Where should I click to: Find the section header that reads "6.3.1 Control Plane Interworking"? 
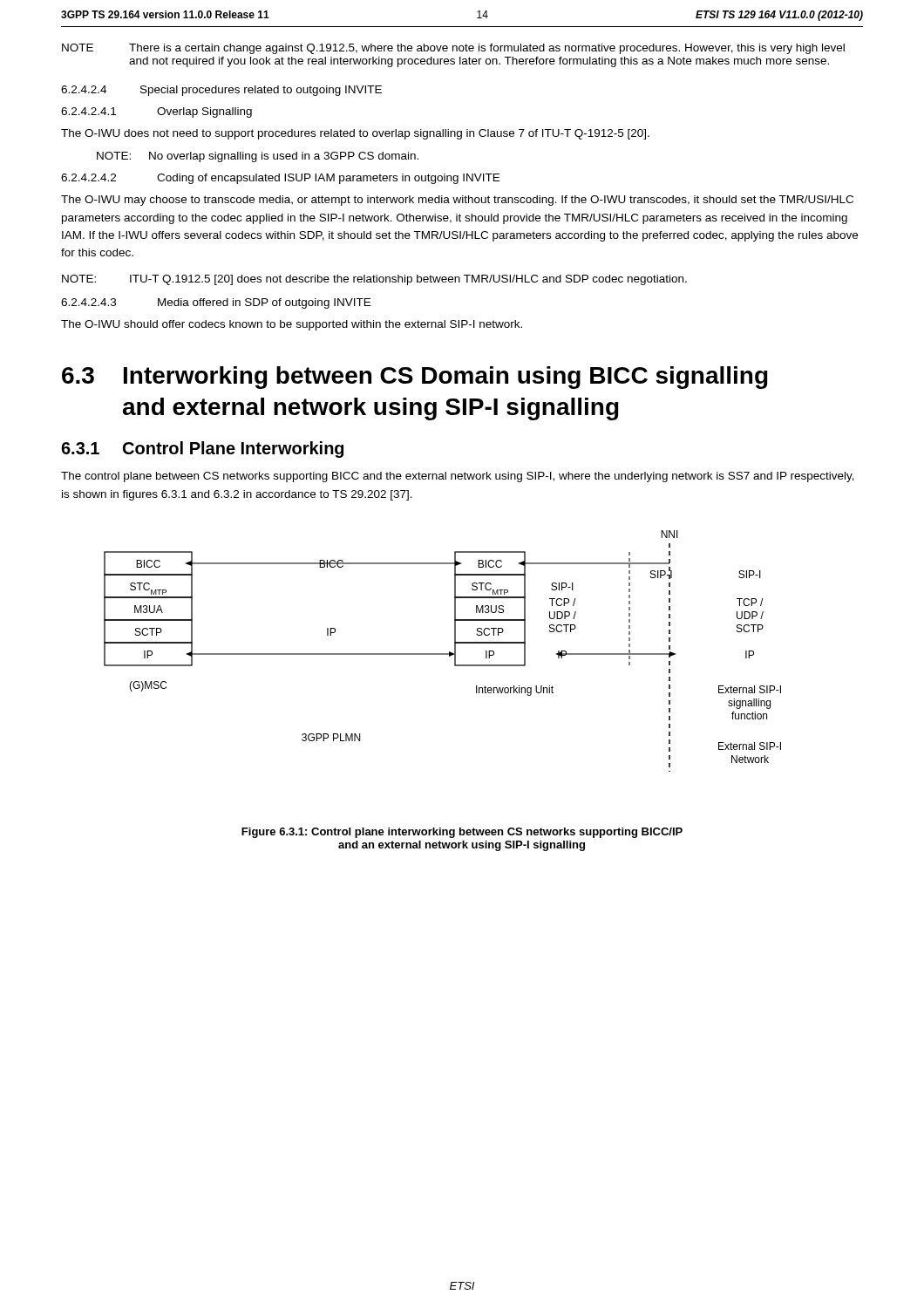pos(203,449)
